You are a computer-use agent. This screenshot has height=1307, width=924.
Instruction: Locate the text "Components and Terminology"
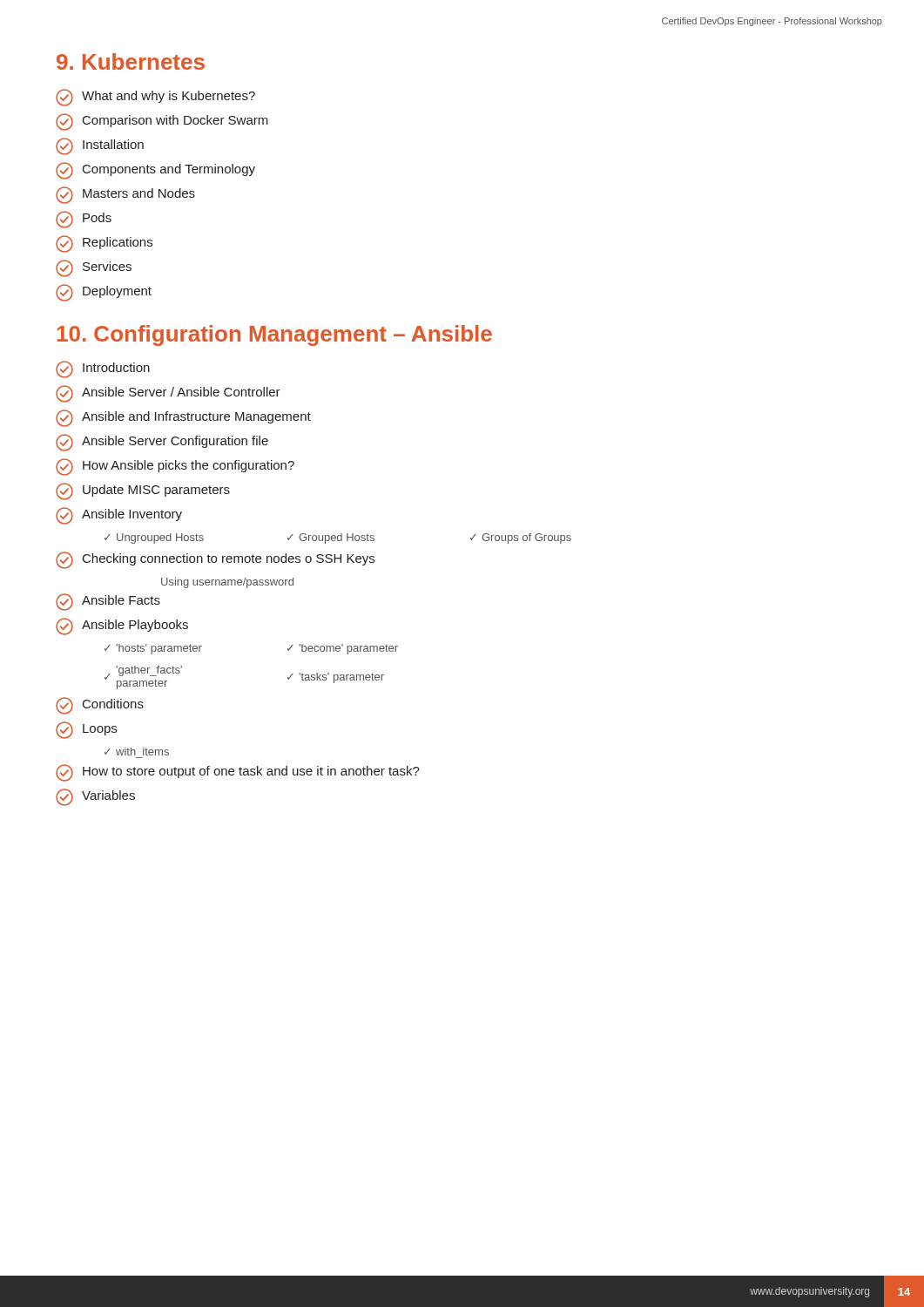click(155, 170)
